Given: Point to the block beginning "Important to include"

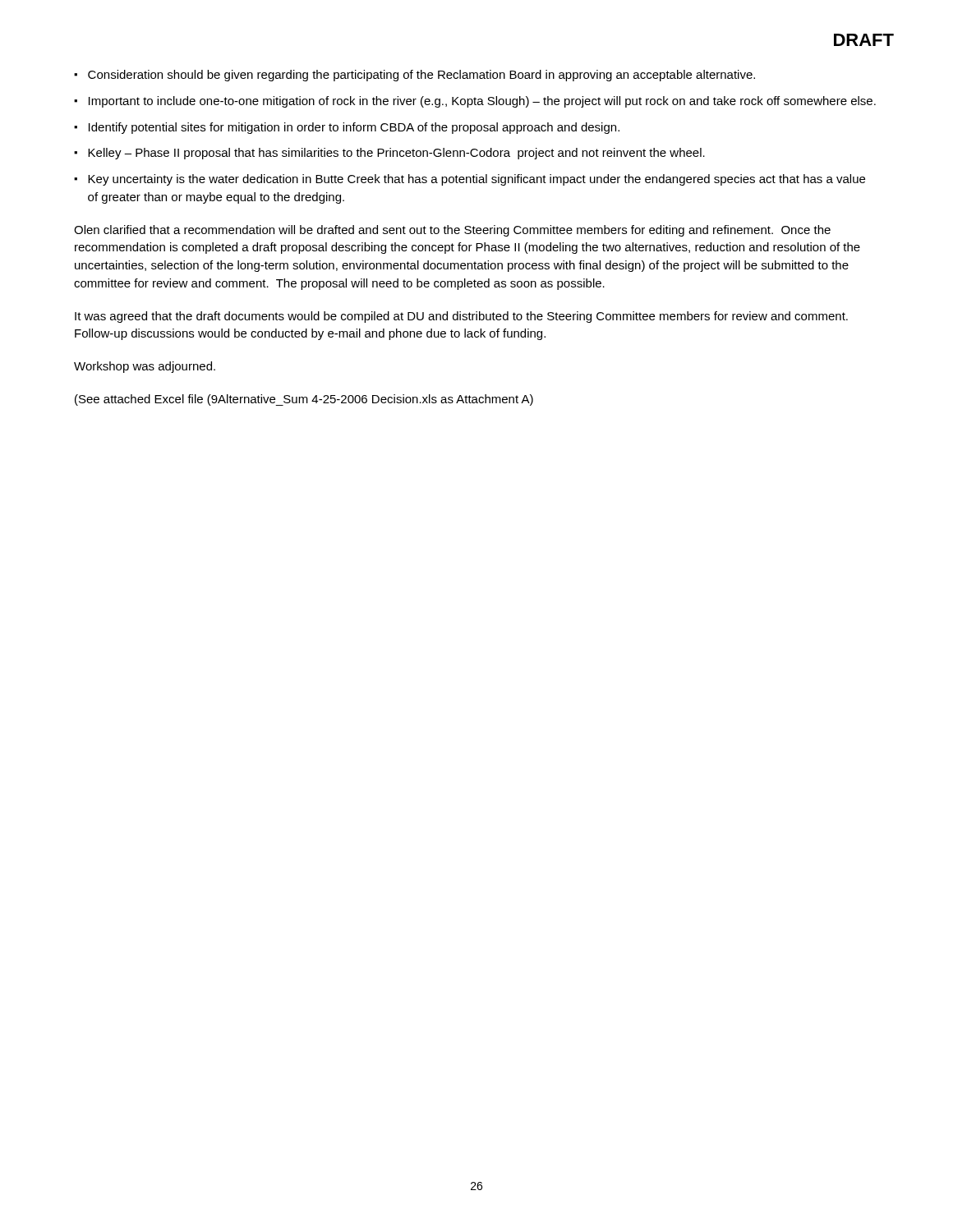Looking at the screenshot, I should coord(483,101).
